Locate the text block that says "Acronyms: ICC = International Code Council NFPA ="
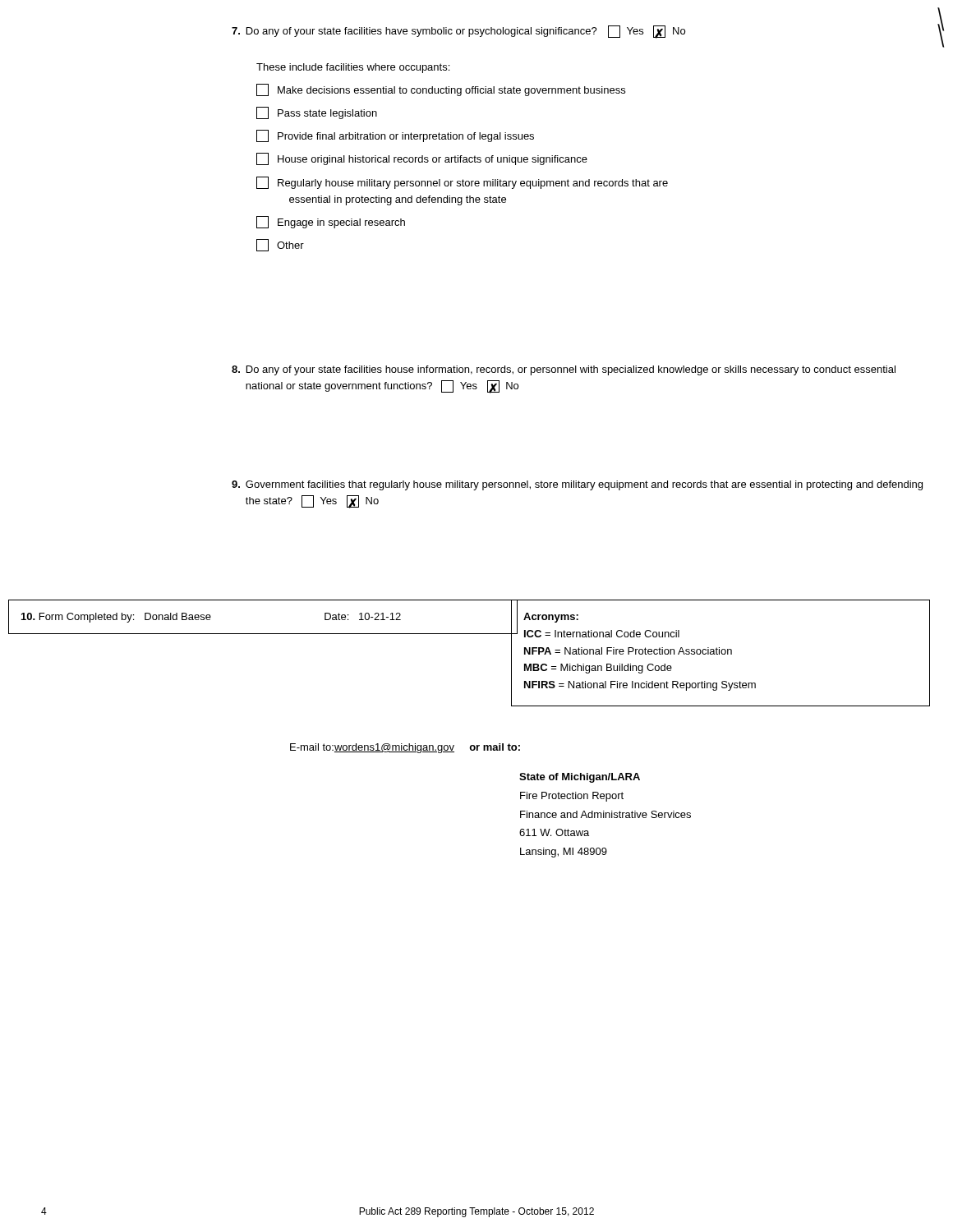 (x=640, y=651)
